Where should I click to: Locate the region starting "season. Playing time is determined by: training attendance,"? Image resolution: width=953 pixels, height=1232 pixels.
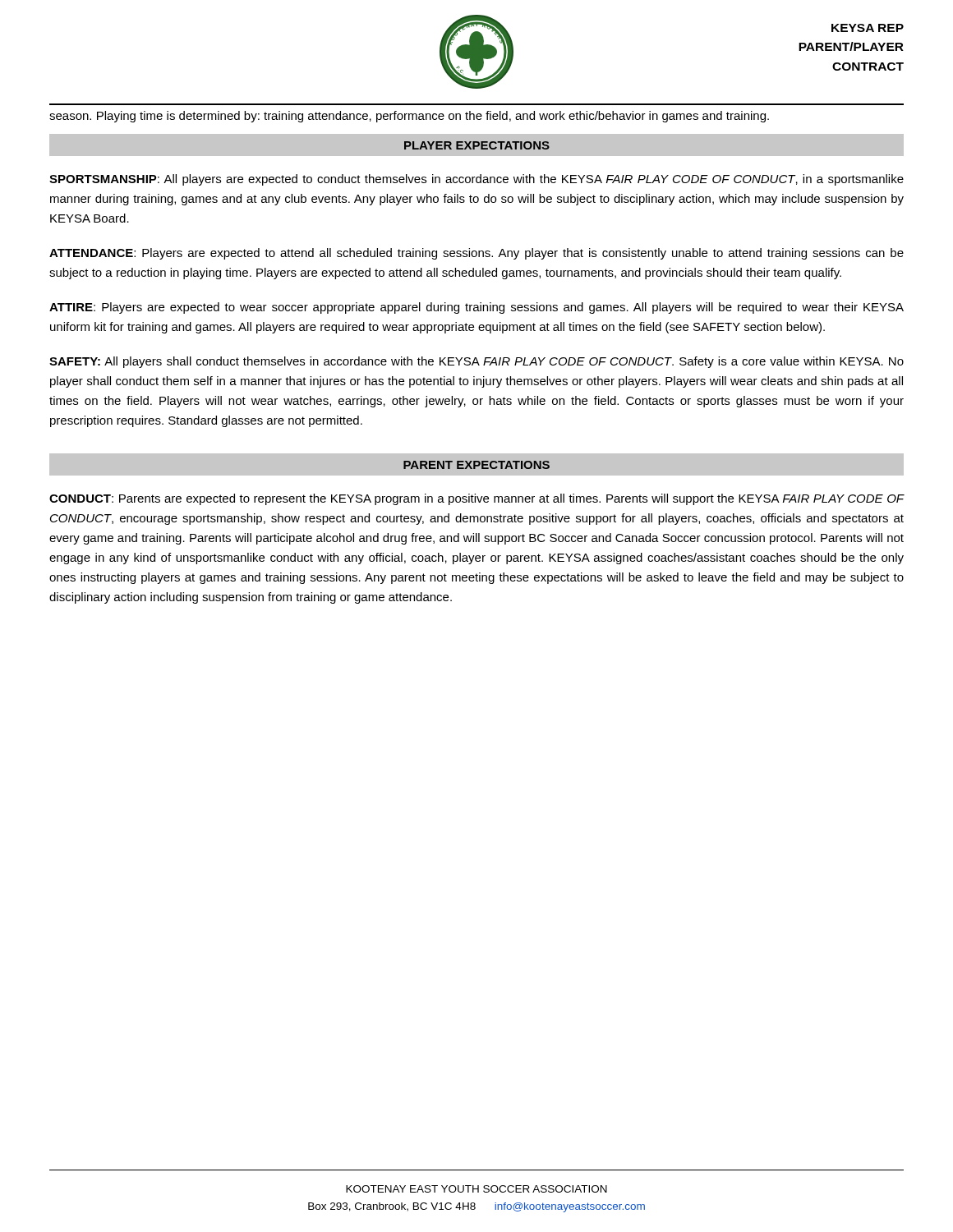pos(410,115)
